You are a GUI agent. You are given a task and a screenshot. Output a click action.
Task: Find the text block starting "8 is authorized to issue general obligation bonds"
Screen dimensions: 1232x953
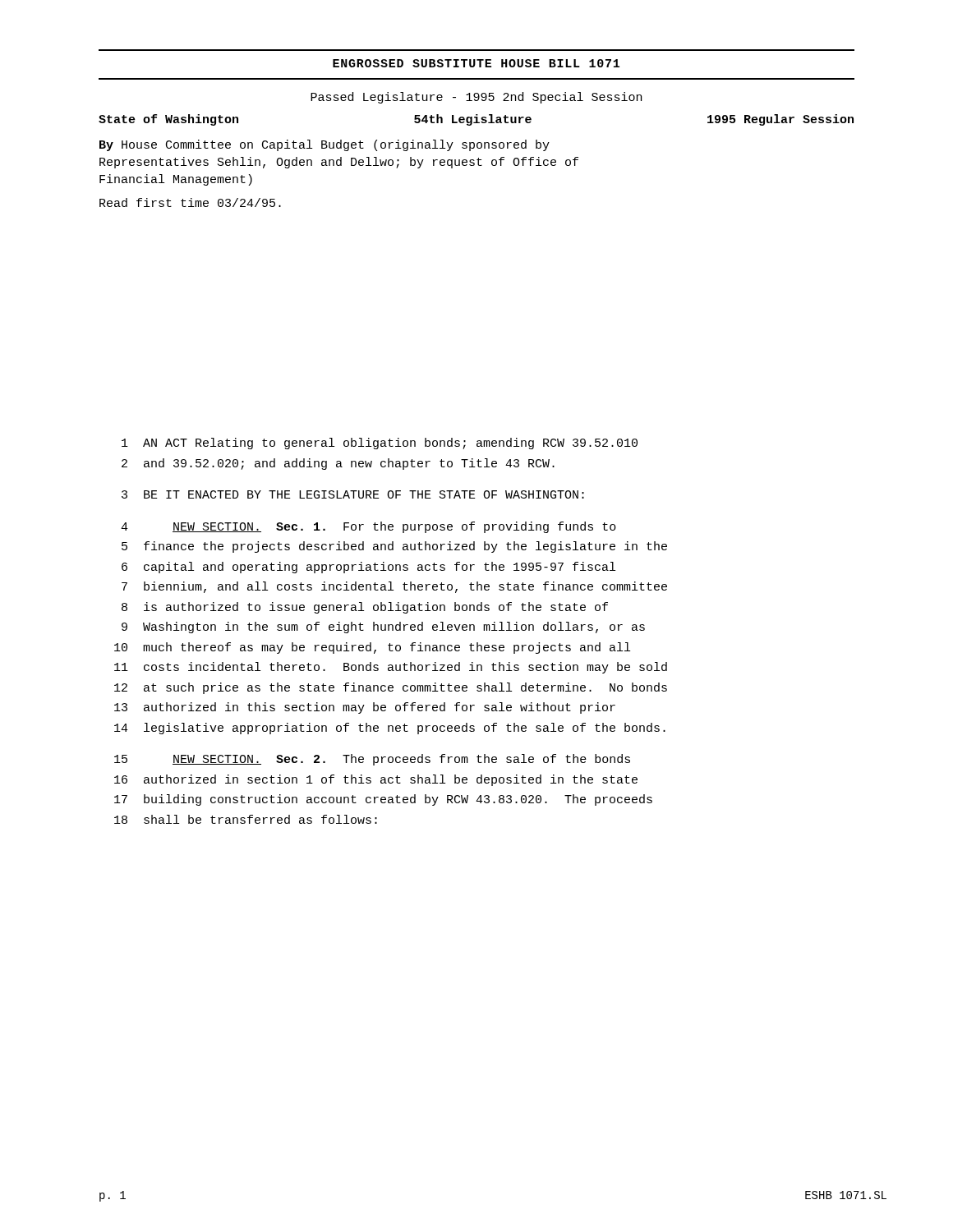click(x=493, y=608)
